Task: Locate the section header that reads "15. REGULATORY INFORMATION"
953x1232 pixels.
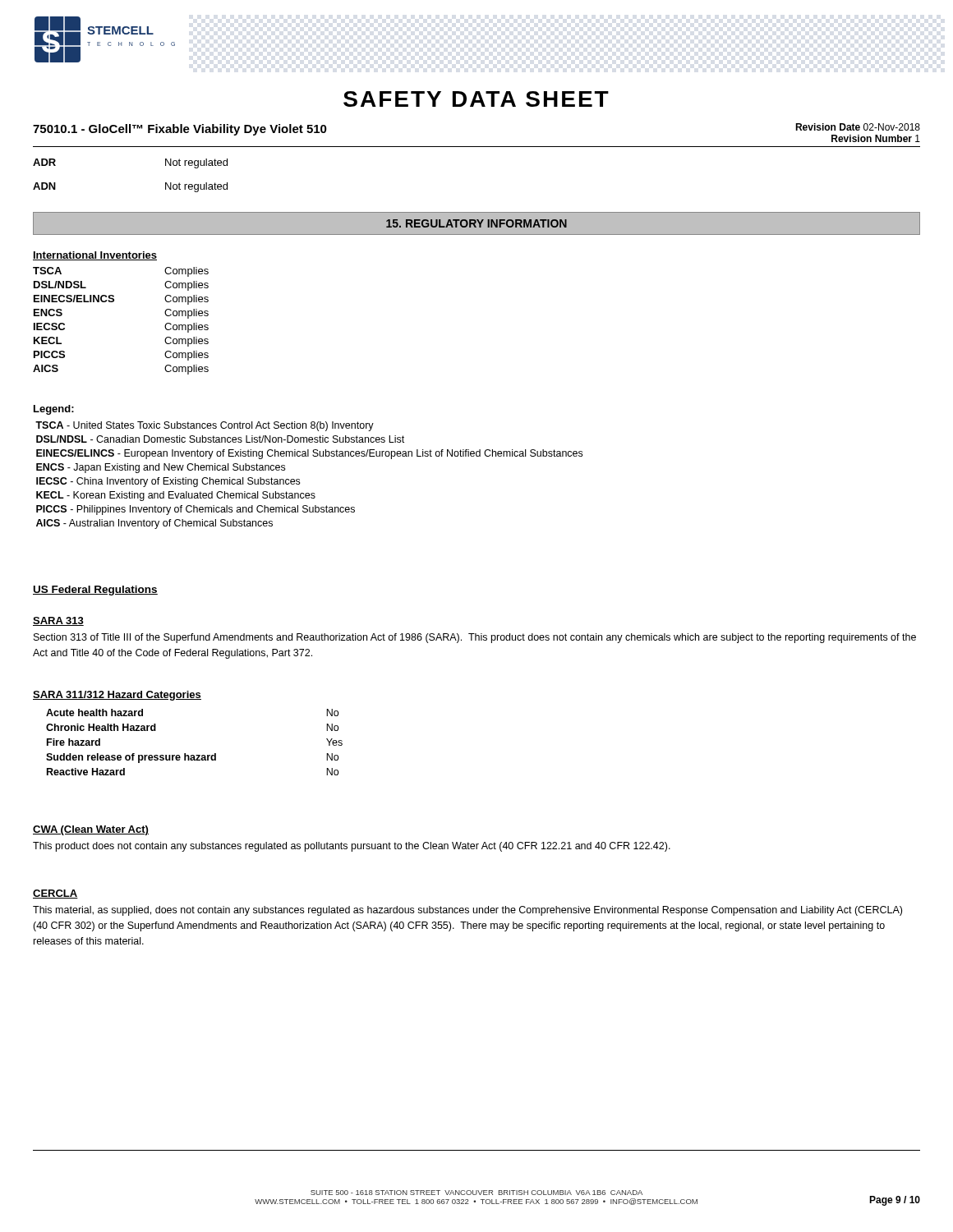Action: [x=476, y=223]
